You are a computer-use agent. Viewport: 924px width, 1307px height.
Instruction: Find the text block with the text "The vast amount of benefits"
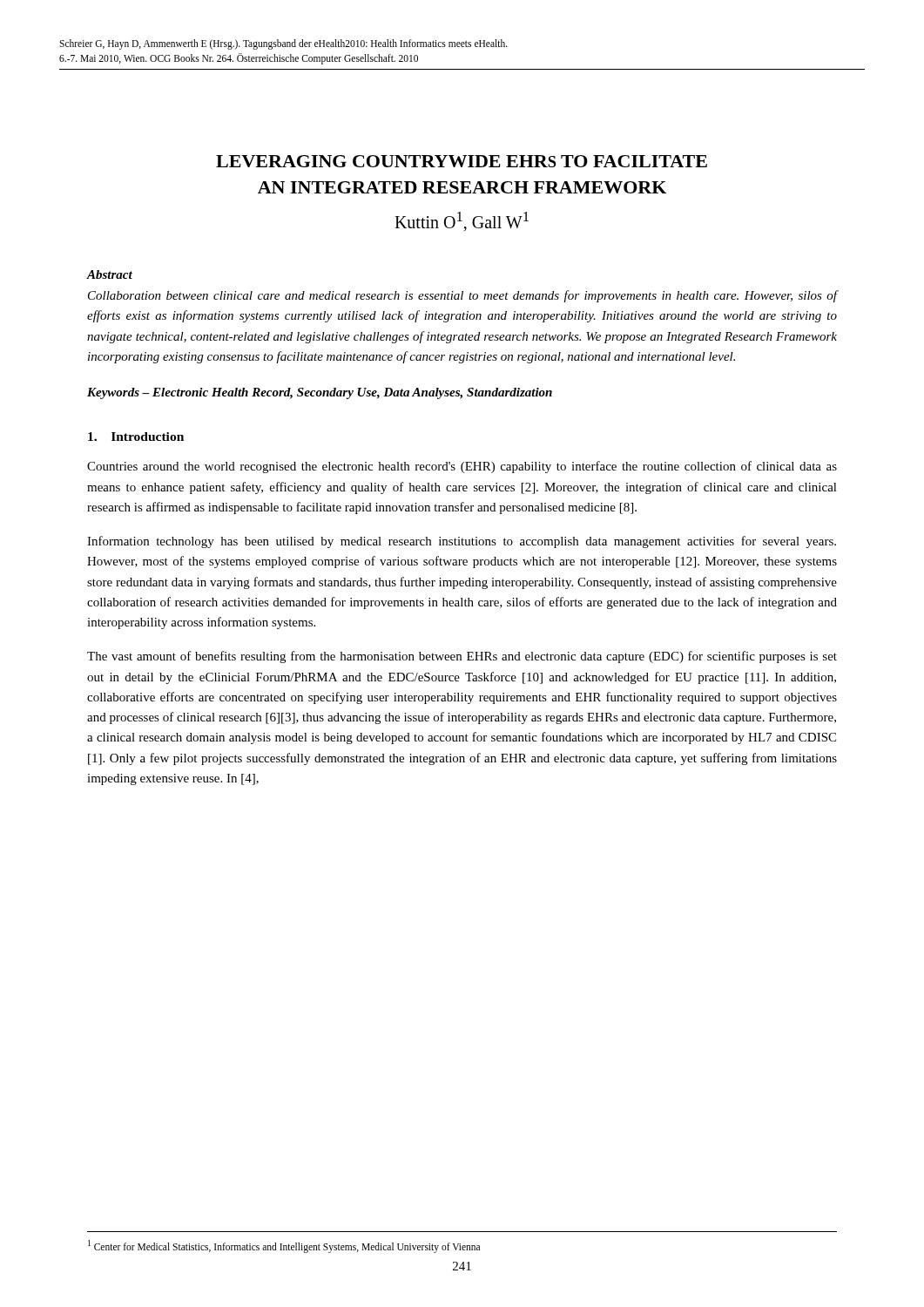coord(462,717)
